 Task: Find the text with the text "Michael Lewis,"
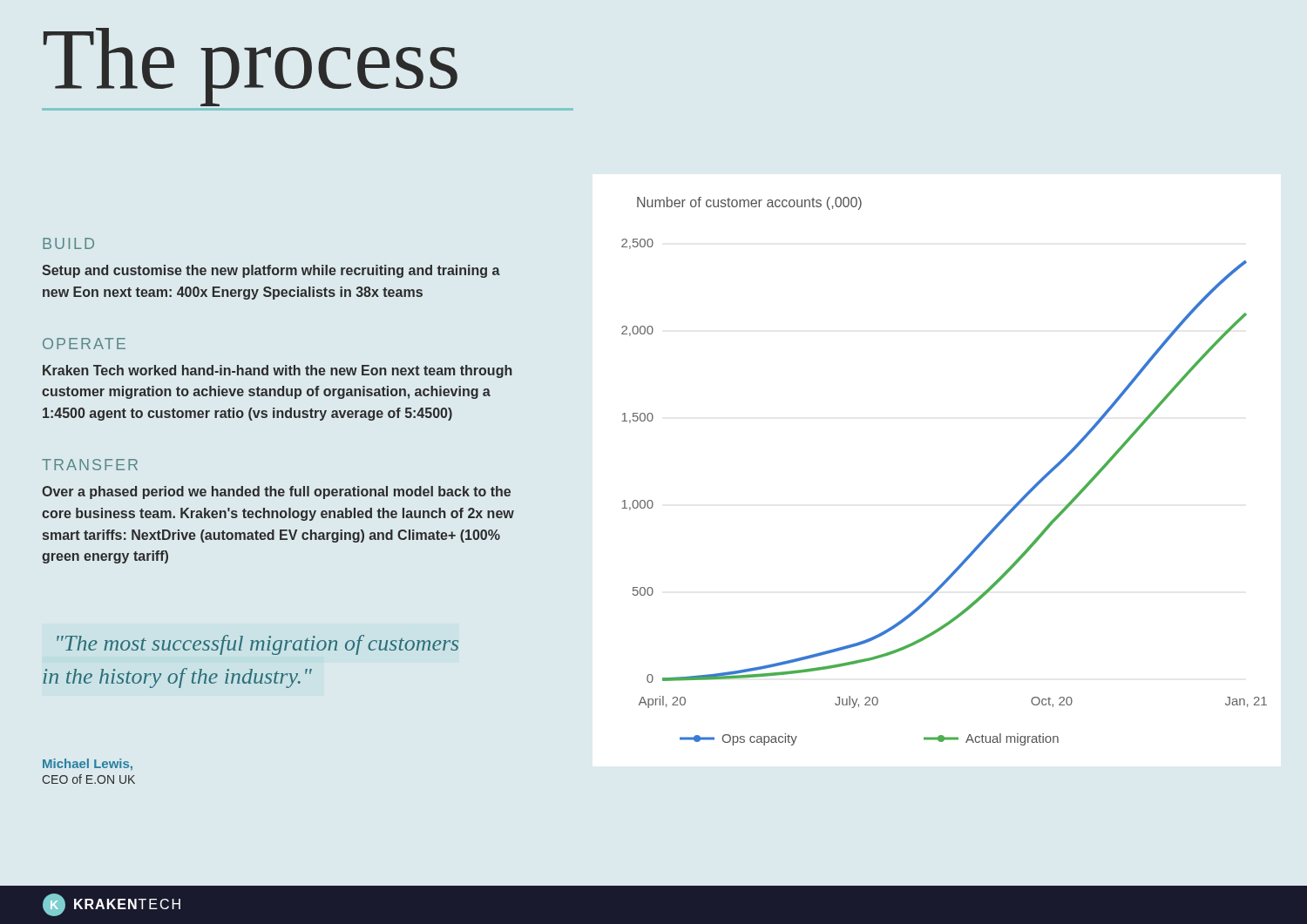tap(88, 763)
